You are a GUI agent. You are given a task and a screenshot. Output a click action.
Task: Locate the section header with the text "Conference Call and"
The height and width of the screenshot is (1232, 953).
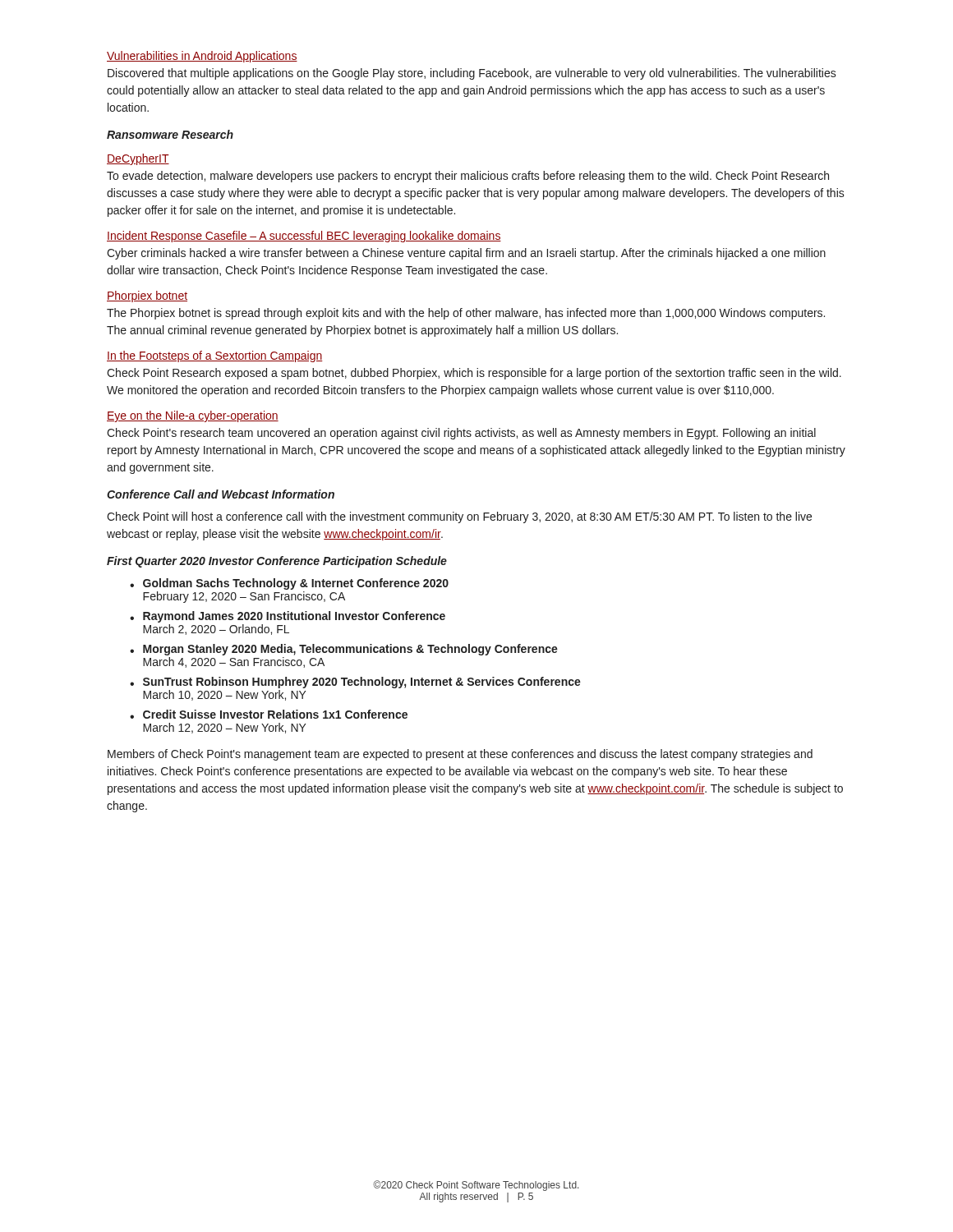pyautogui.click(x=221, y=494)
